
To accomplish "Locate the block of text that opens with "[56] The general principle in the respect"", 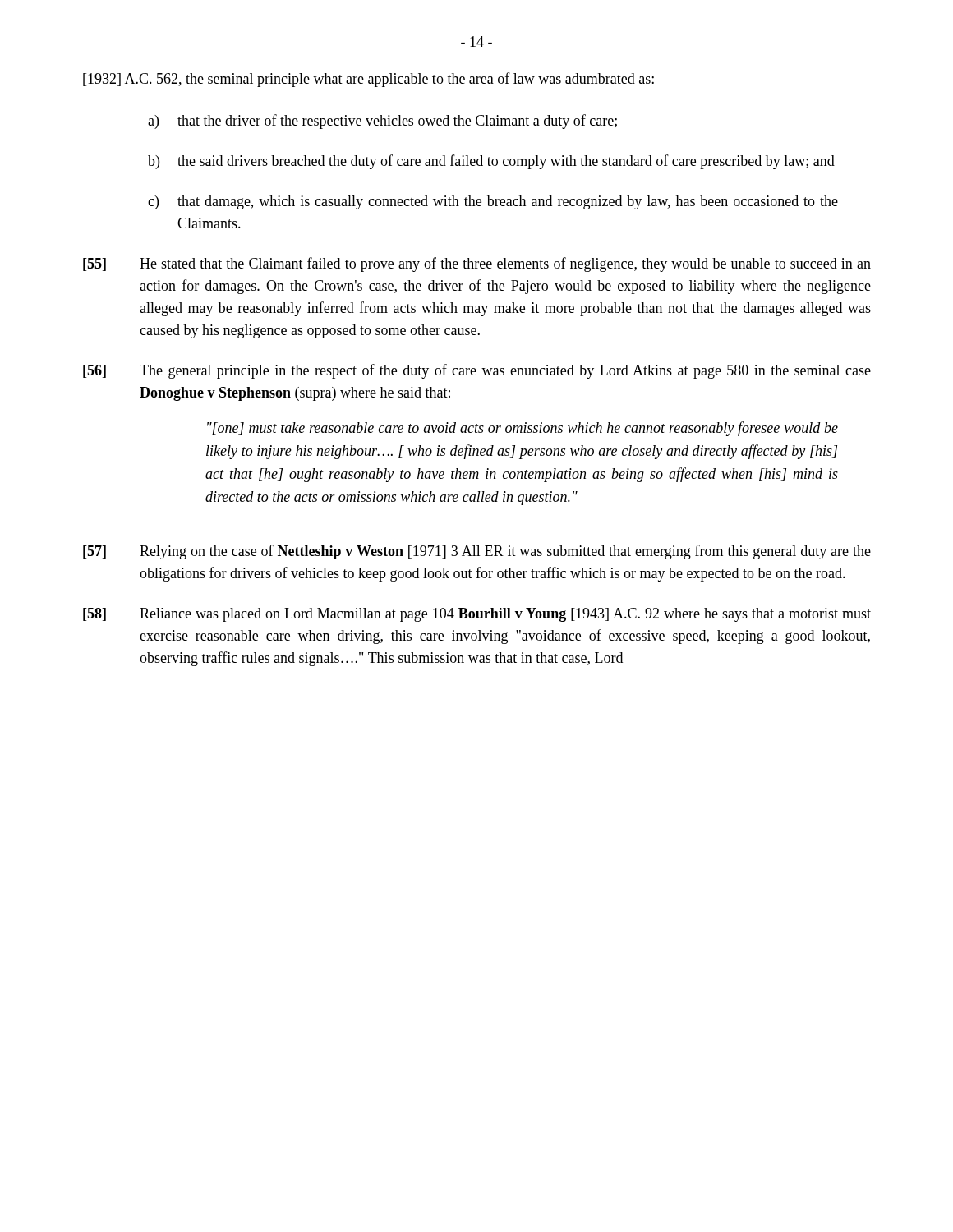I will pos(476,441).
